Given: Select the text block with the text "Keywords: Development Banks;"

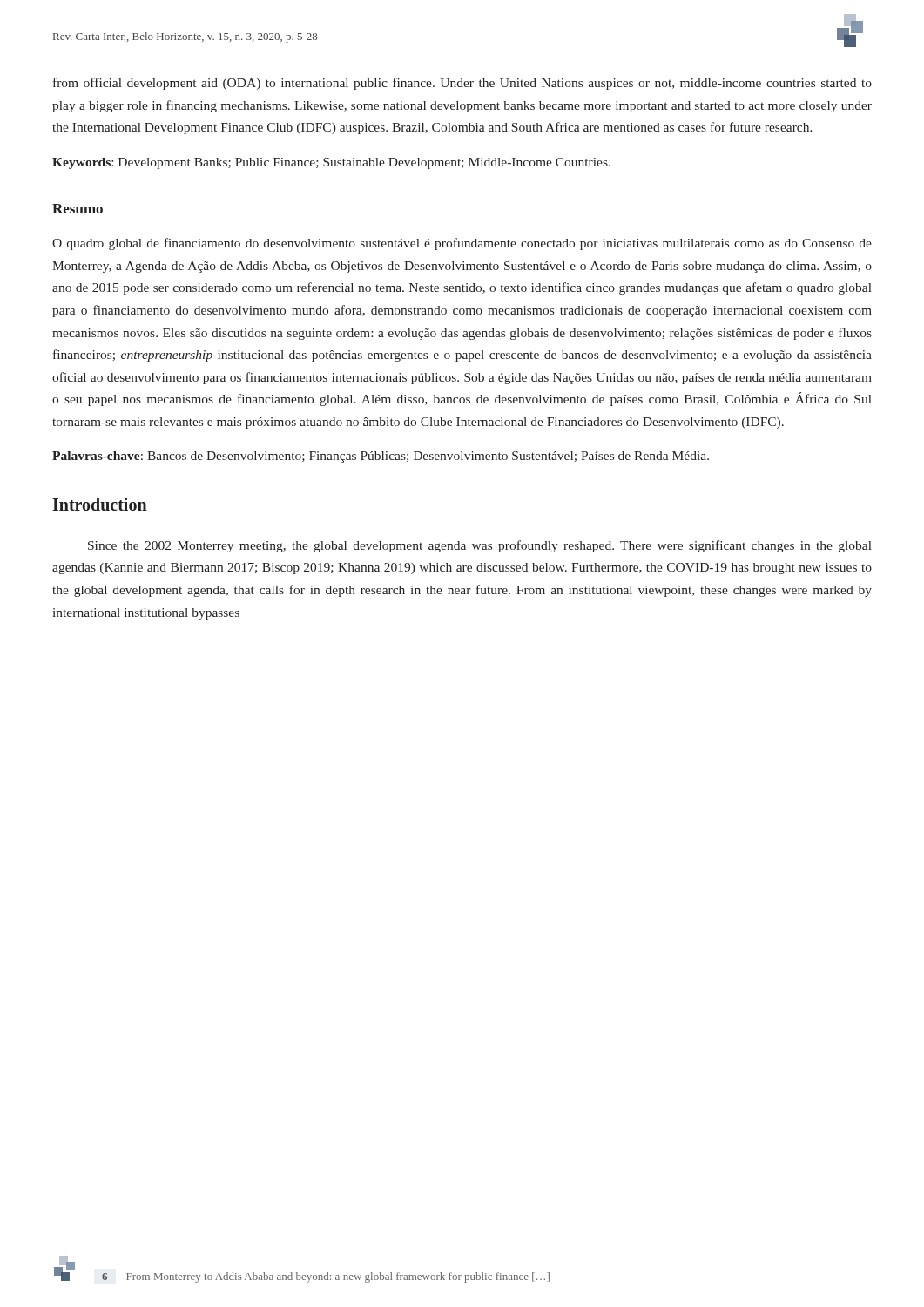Looking at the screenshot, I should point(332,161).
